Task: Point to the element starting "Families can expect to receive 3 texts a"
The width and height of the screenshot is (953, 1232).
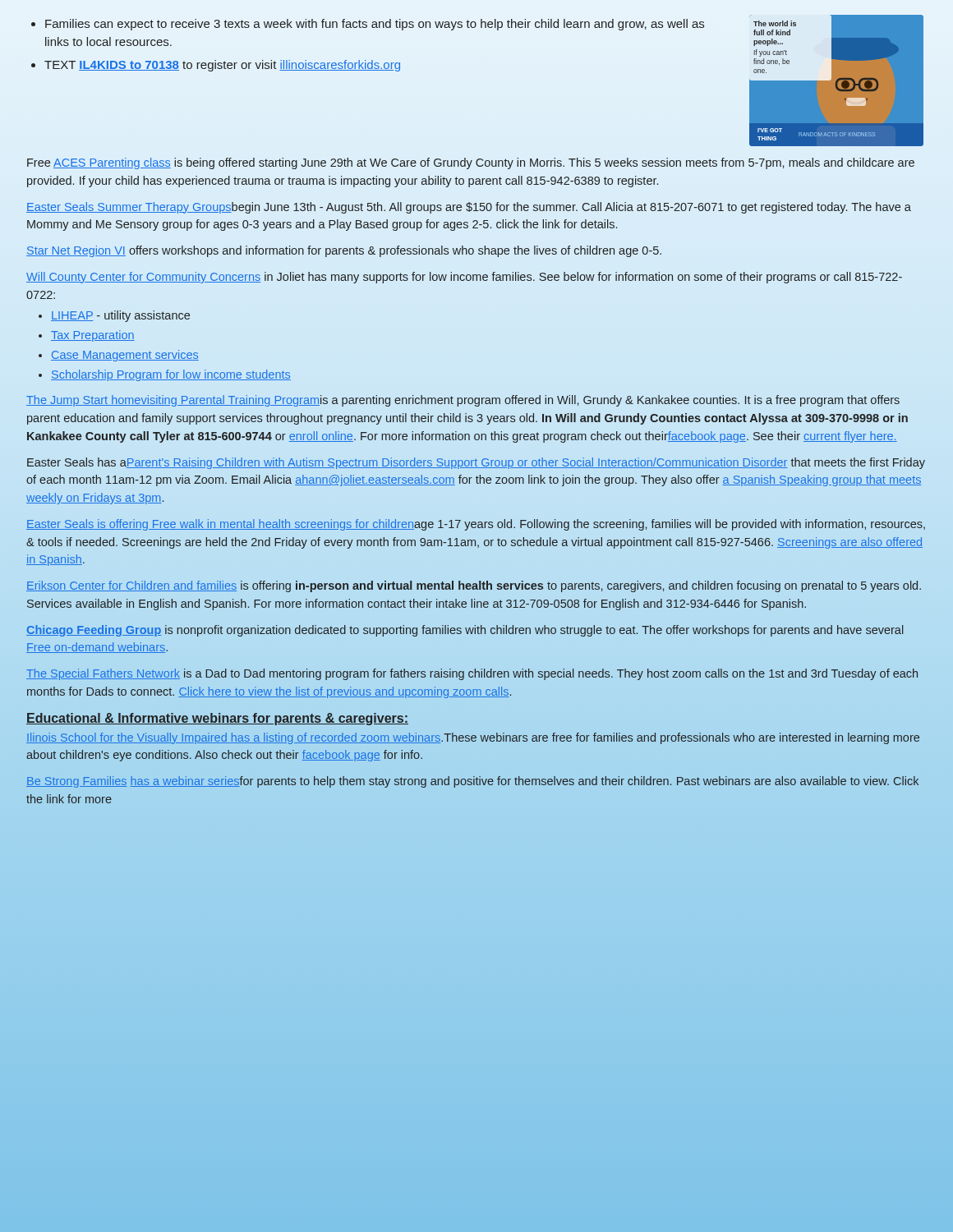Action: click(375, 32)
